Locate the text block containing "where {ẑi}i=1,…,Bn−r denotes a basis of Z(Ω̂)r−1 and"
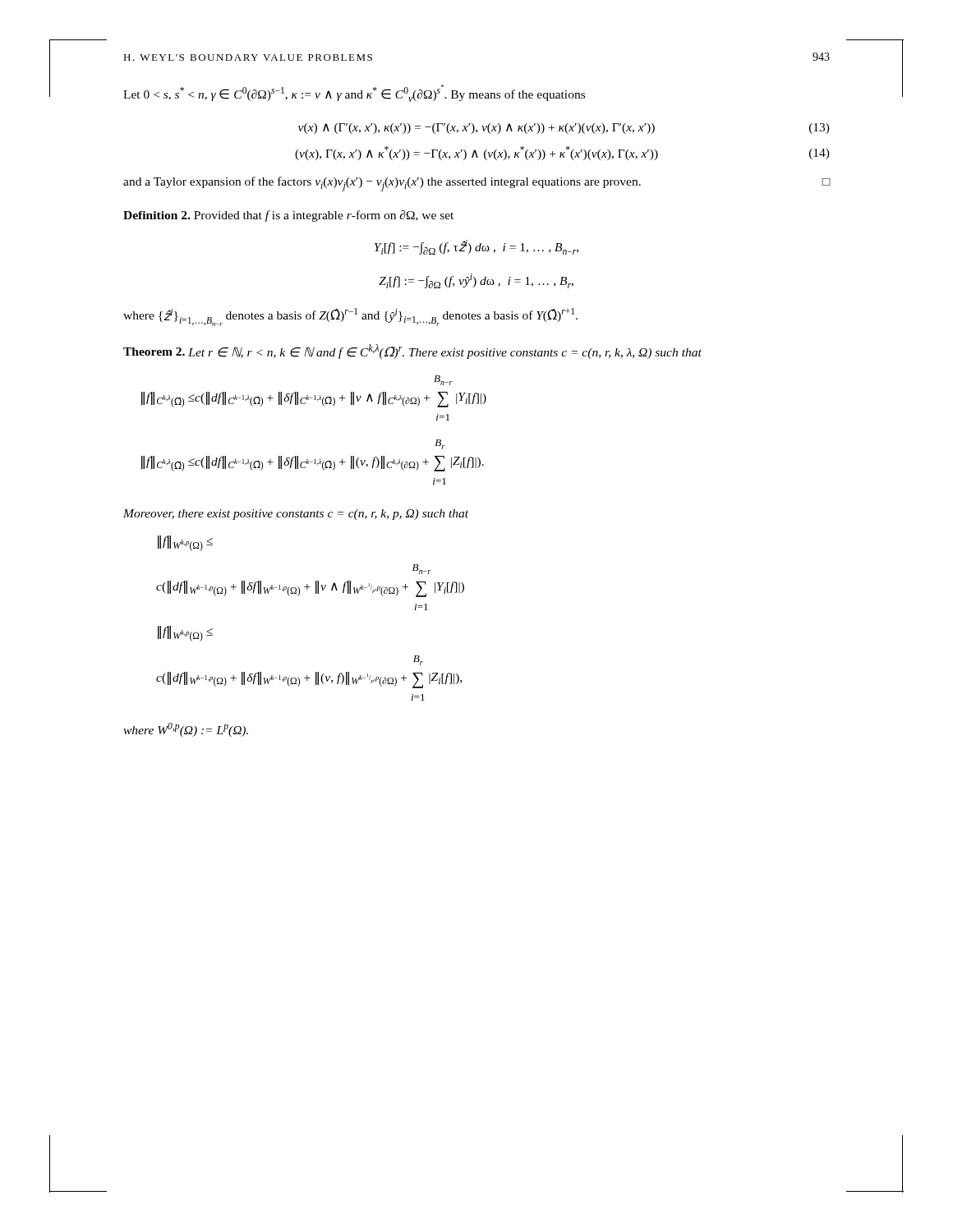 [x=351, y=317]
